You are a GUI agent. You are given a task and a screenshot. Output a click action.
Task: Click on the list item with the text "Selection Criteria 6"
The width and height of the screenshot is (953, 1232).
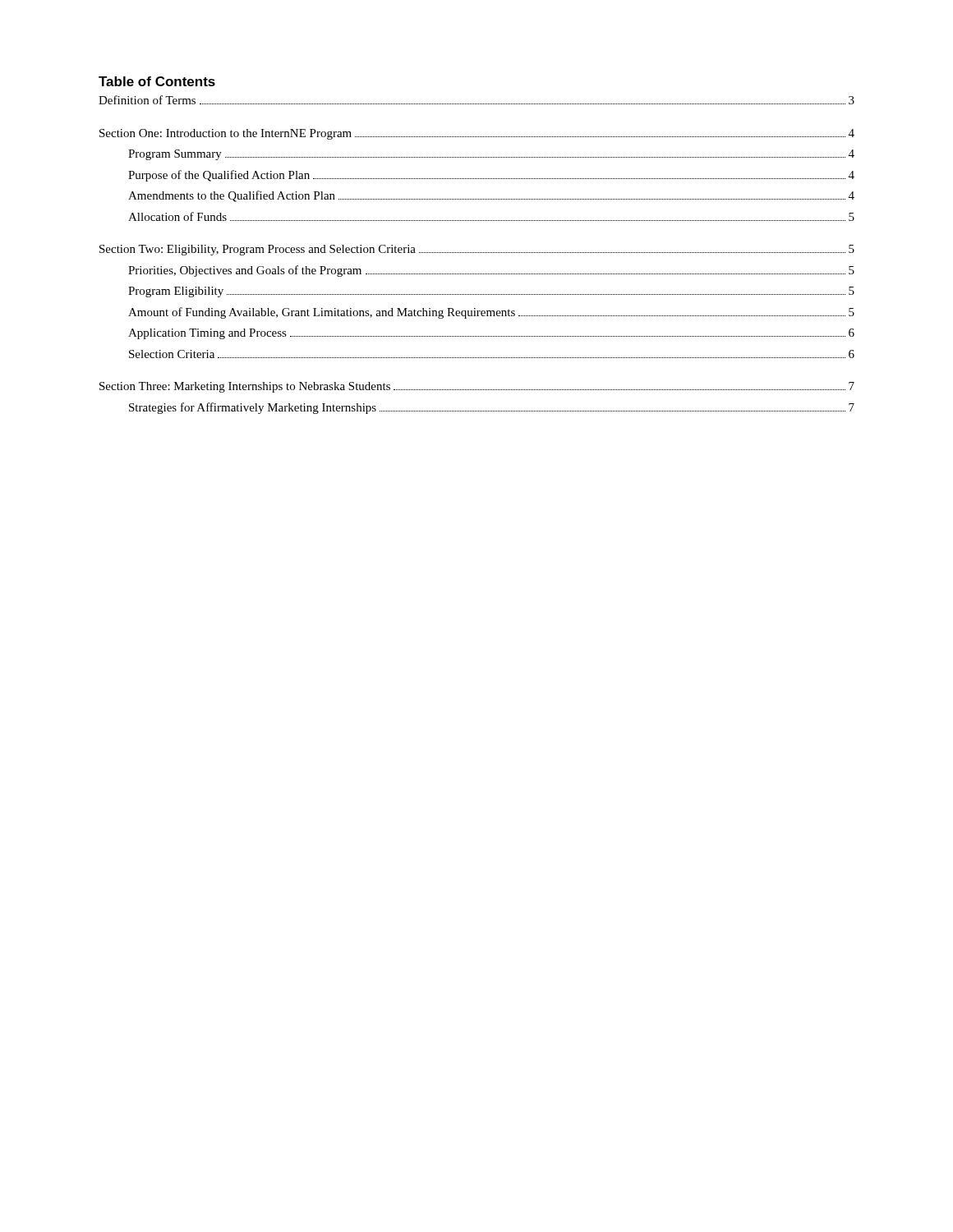click(491, 354)
